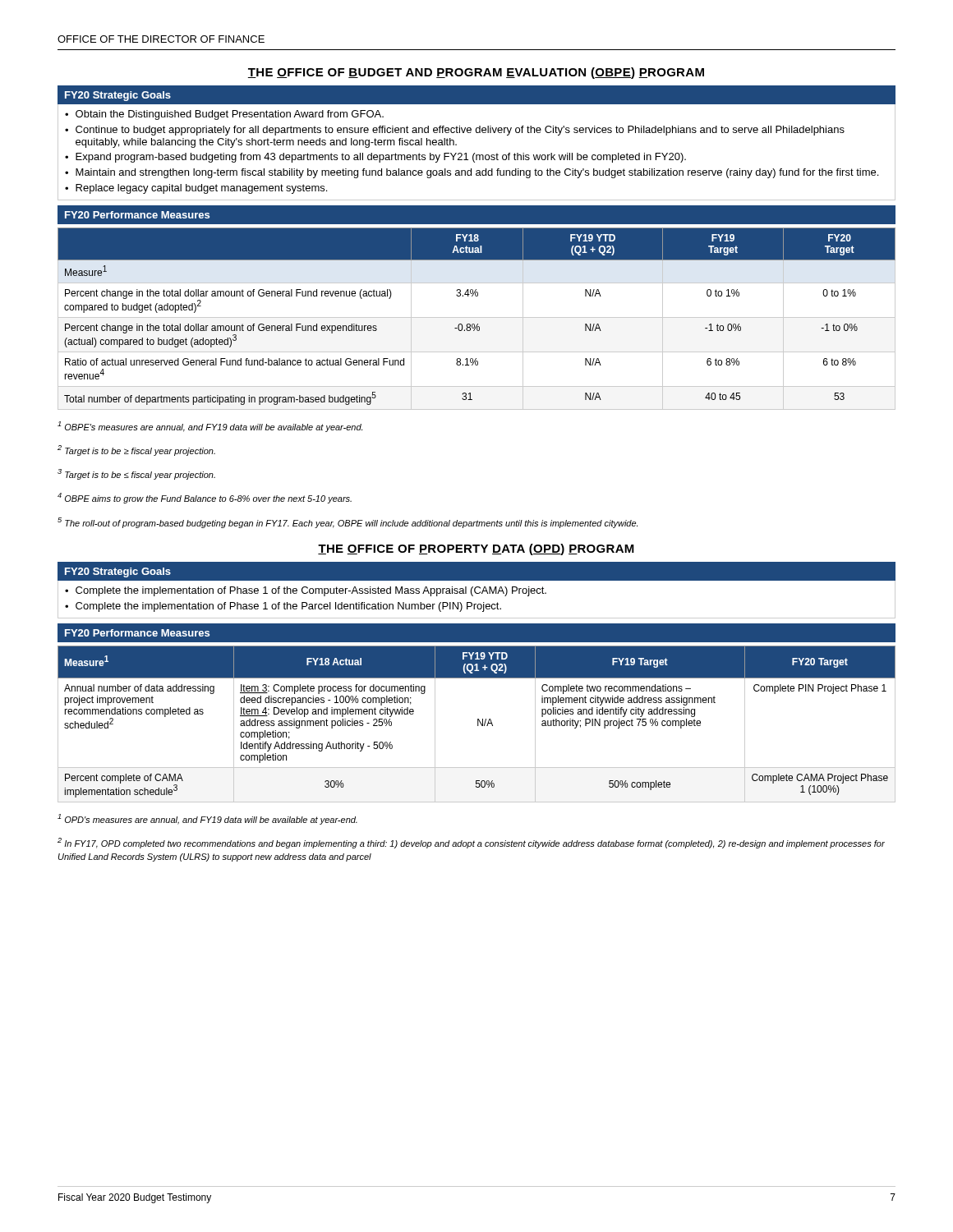The height and width of the screenshot is (1232, 953).
Task: Click on the list item that says "• Obtain the"
Action: tap(225, 114)
